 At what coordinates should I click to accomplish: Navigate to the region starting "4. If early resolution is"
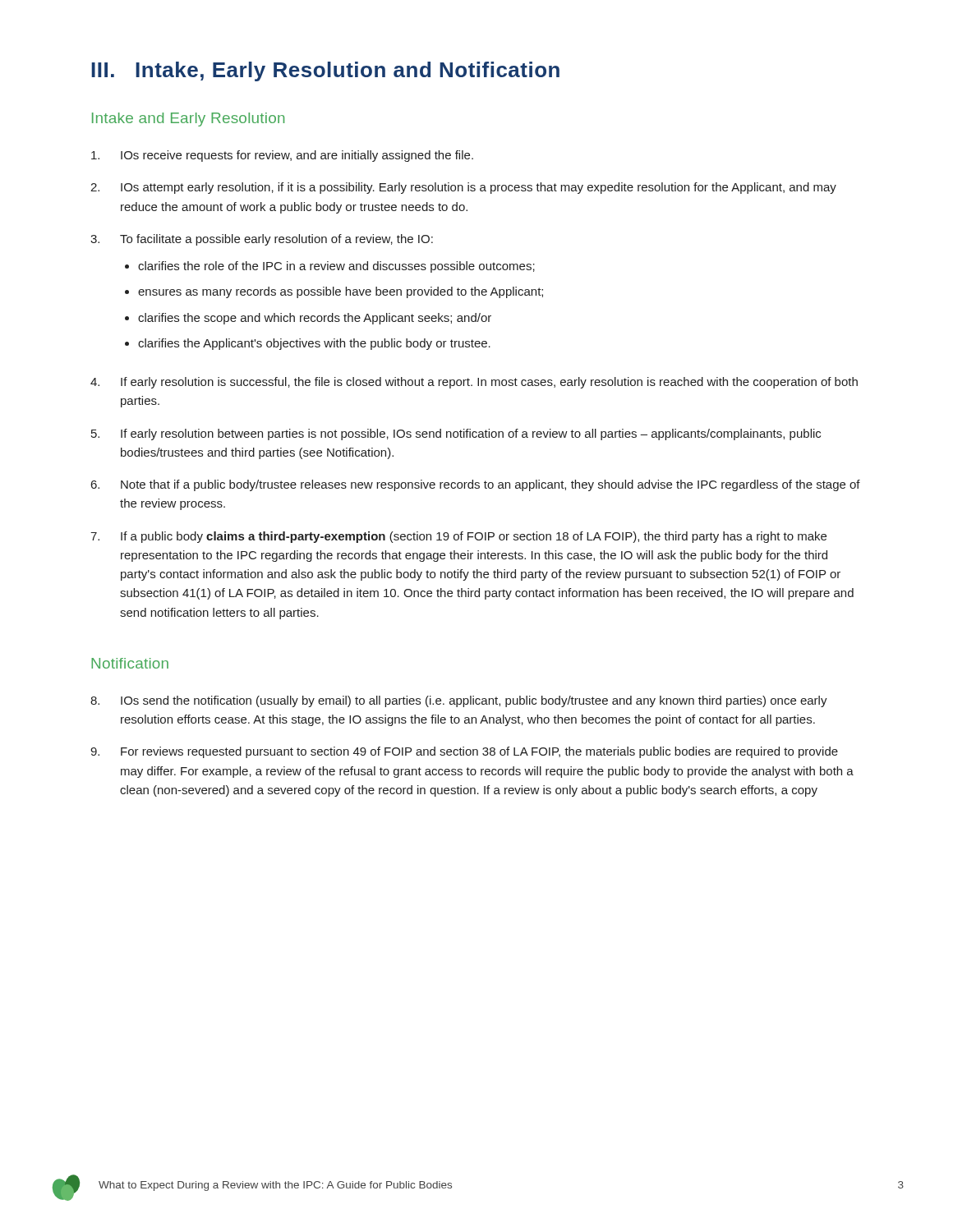(476, 391)
